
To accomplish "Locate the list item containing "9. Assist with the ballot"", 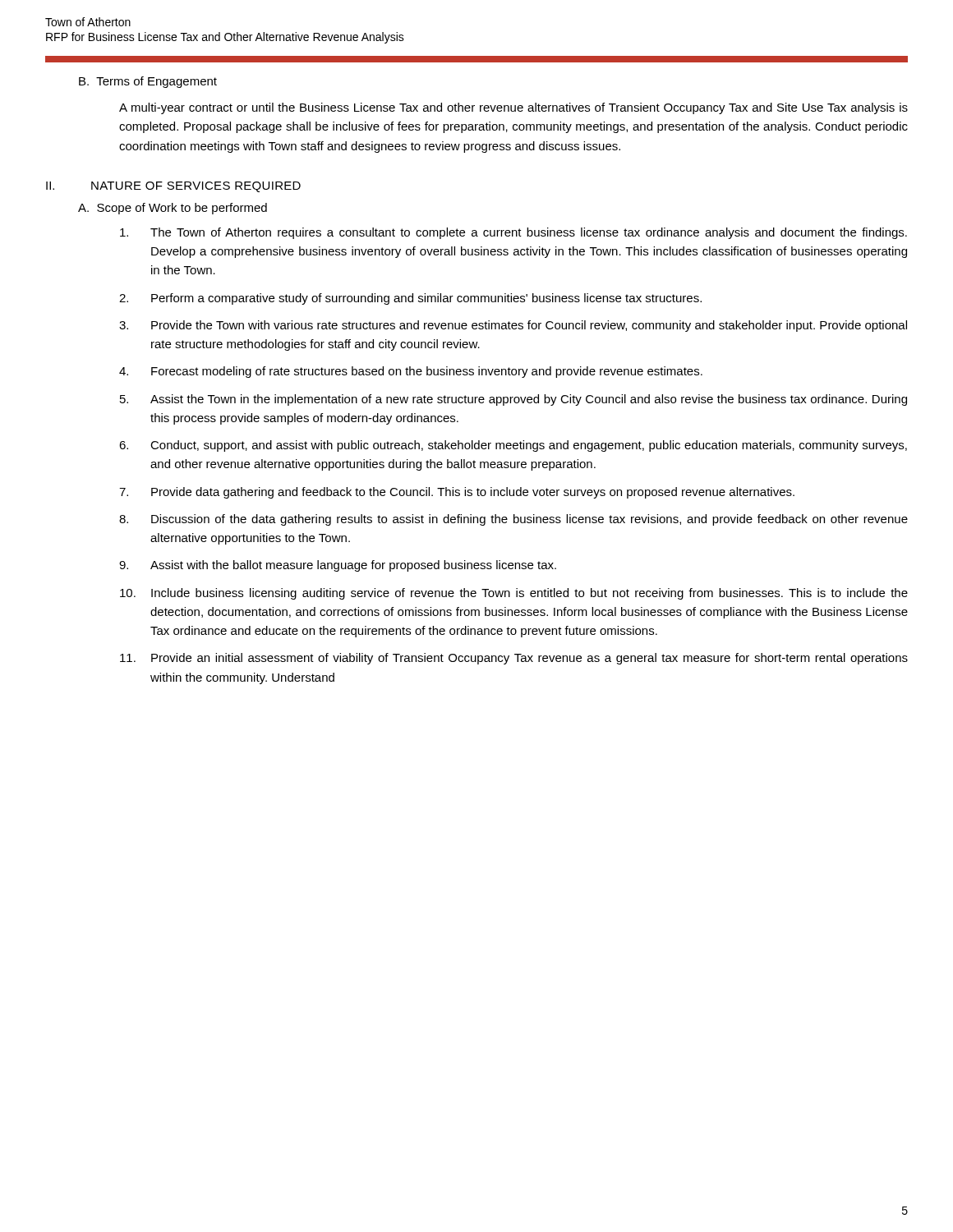I will click(x=513, y=565).
